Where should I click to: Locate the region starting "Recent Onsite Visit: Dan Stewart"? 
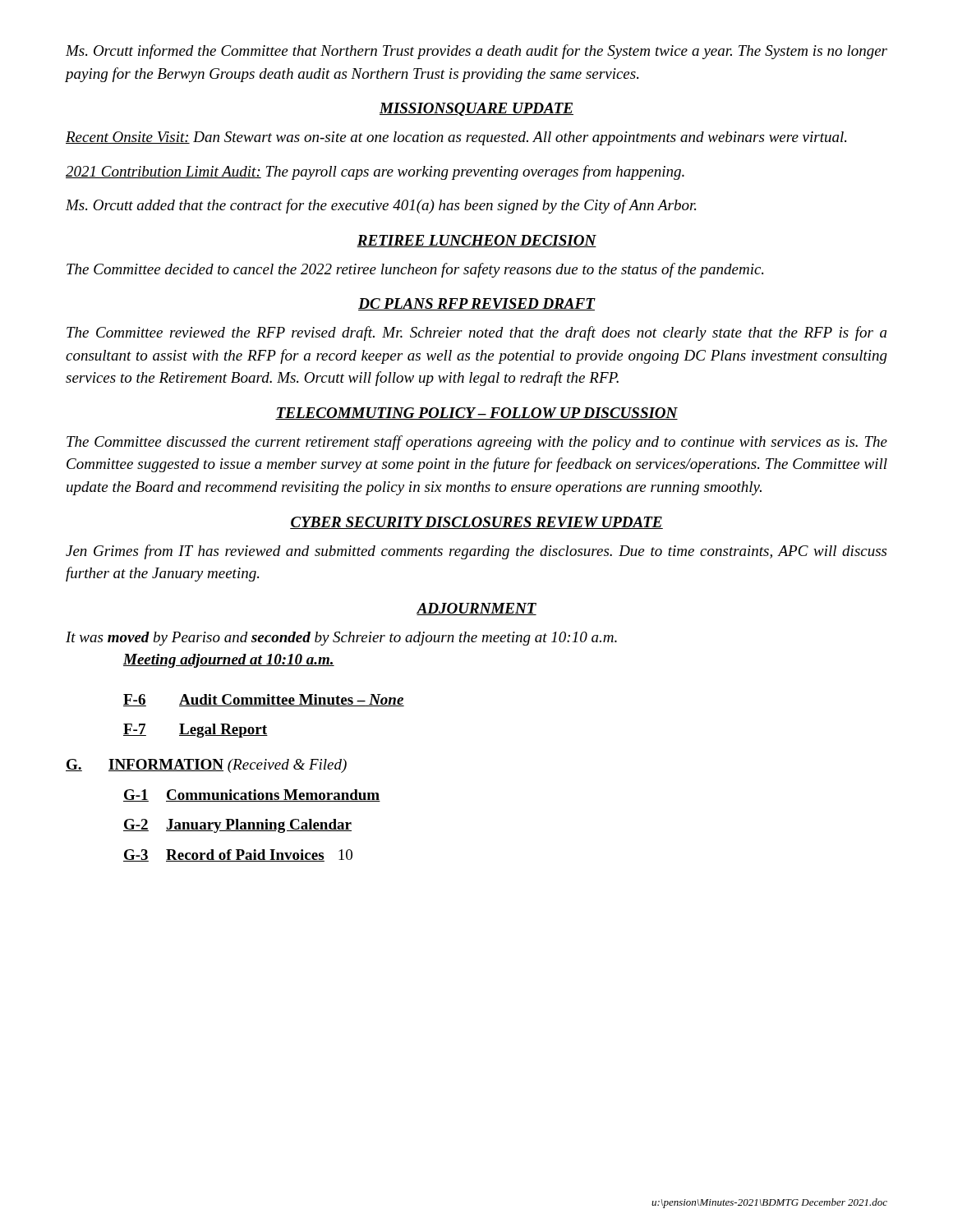click(x=457, y=137)
